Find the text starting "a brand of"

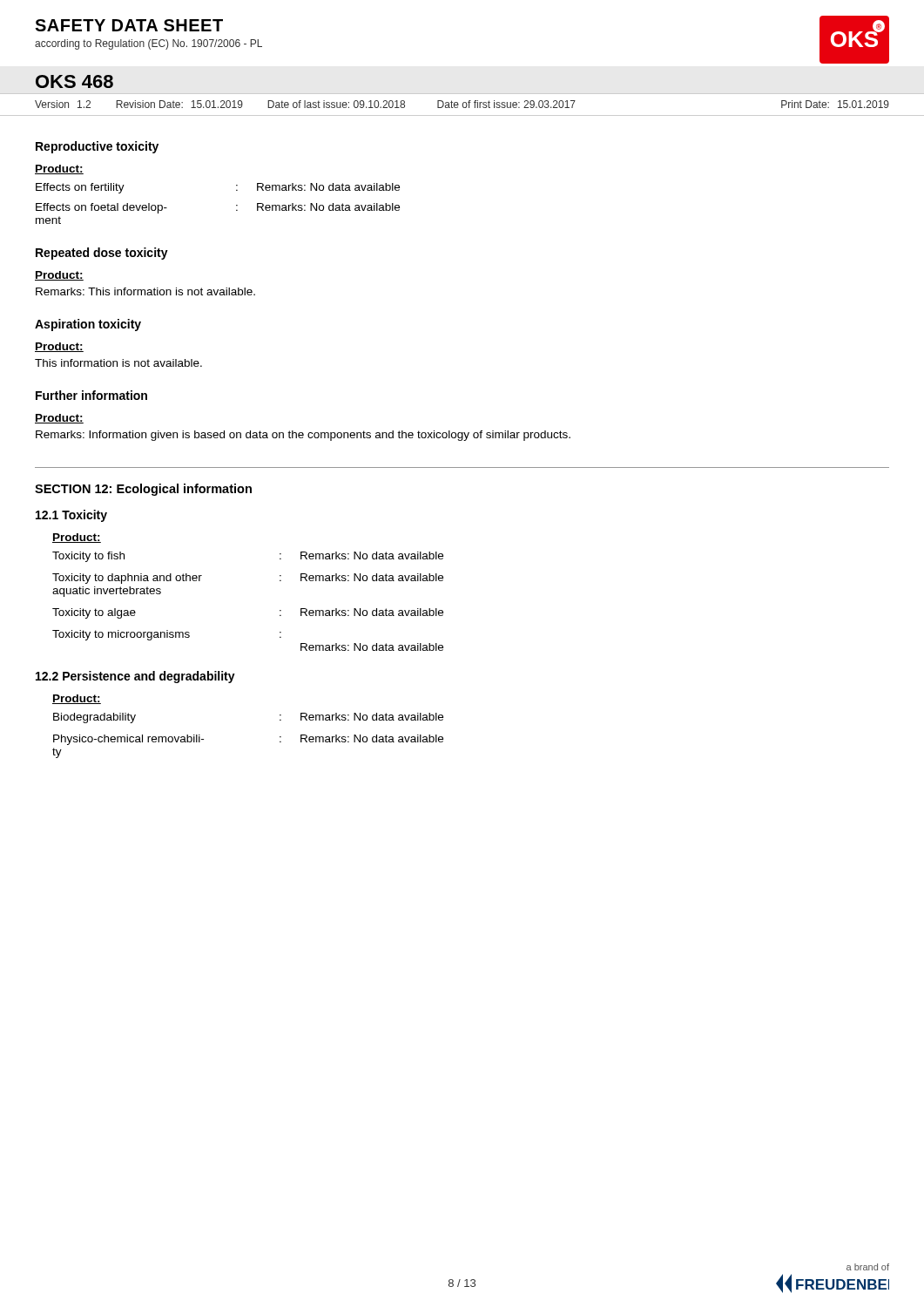(833, 1278)
